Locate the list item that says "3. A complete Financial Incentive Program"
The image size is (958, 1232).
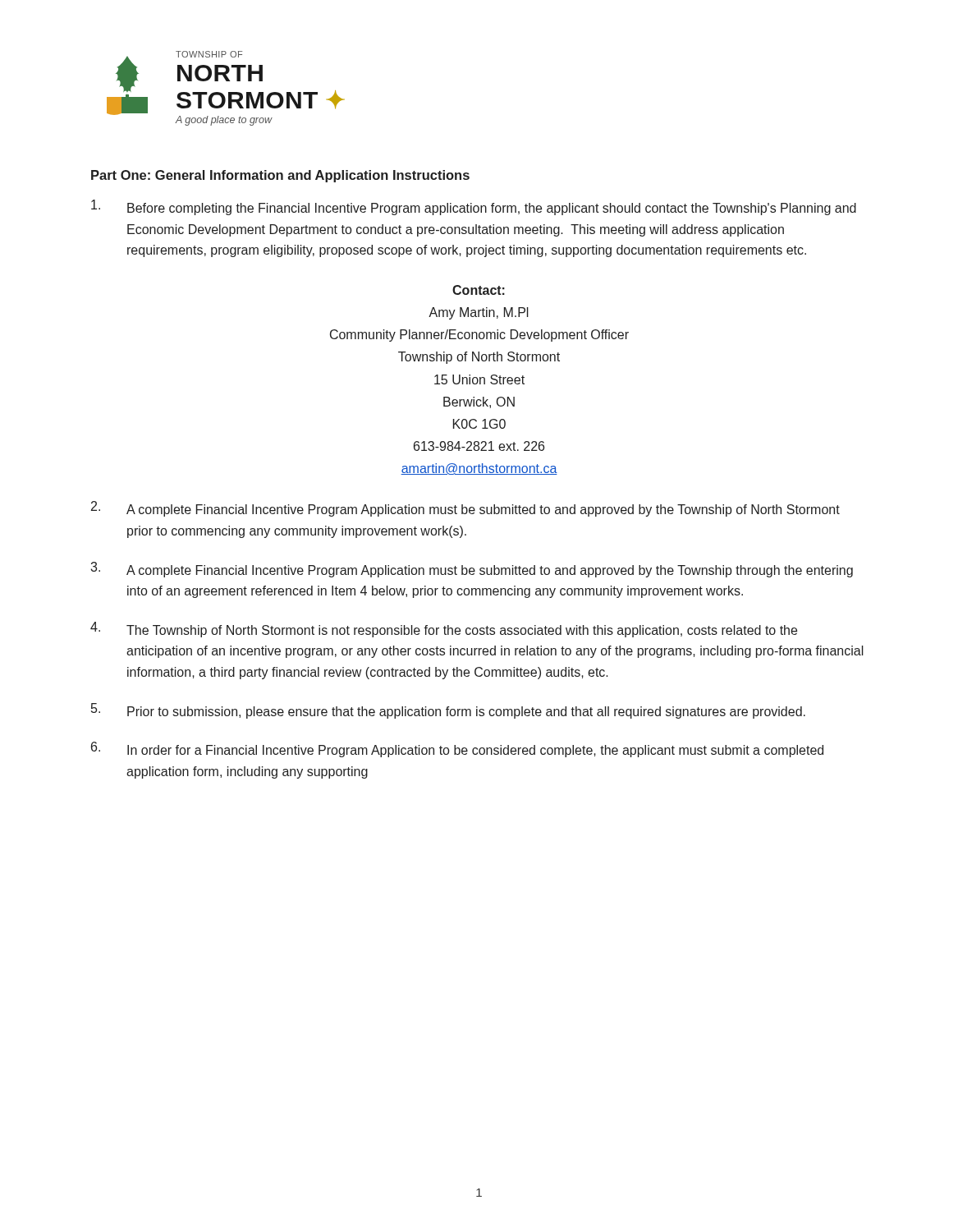tap(479, 581)
